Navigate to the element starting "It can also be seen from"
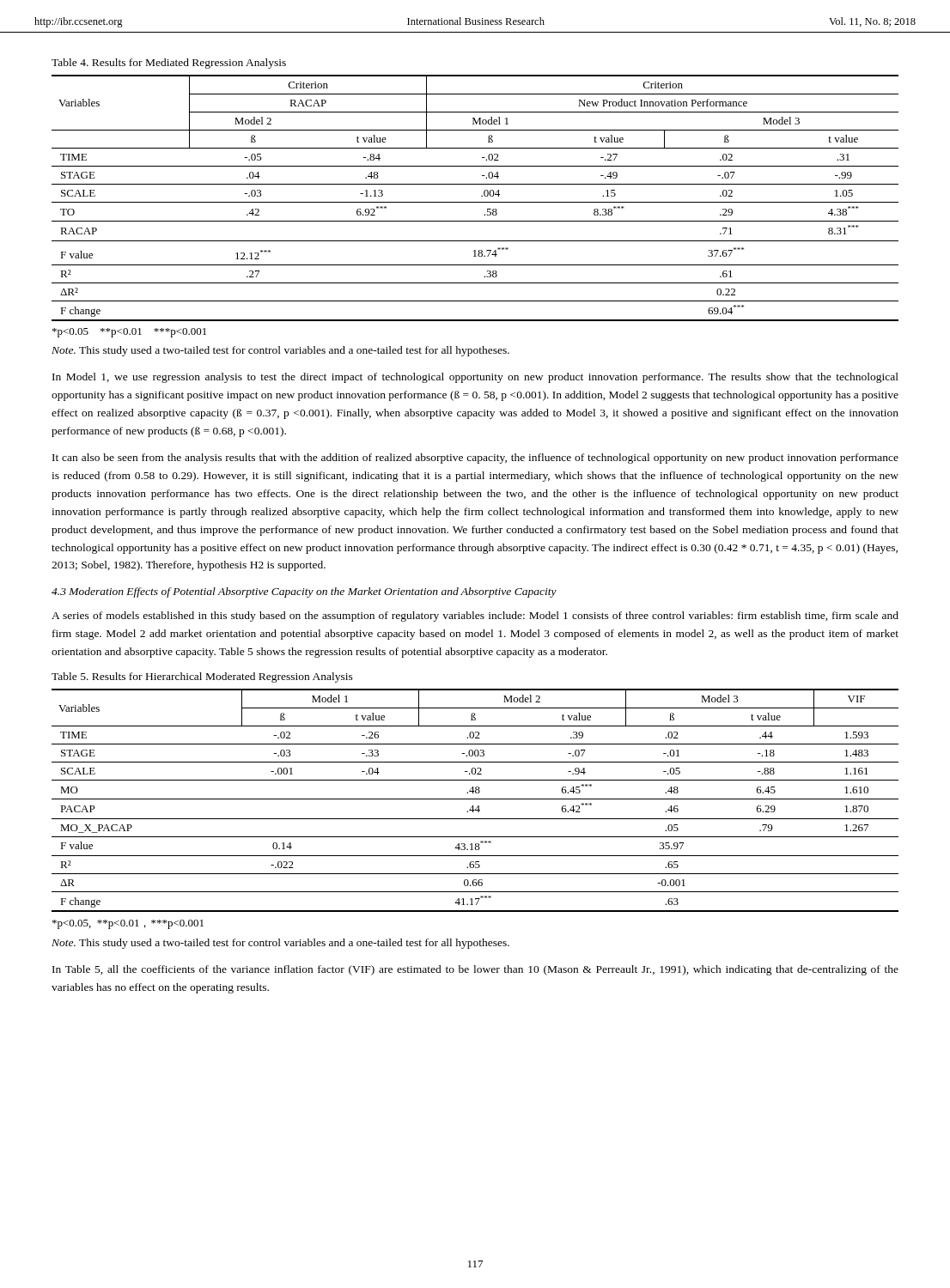The image size is (950, 1288). pyautogui.click(x=475, y=511)
